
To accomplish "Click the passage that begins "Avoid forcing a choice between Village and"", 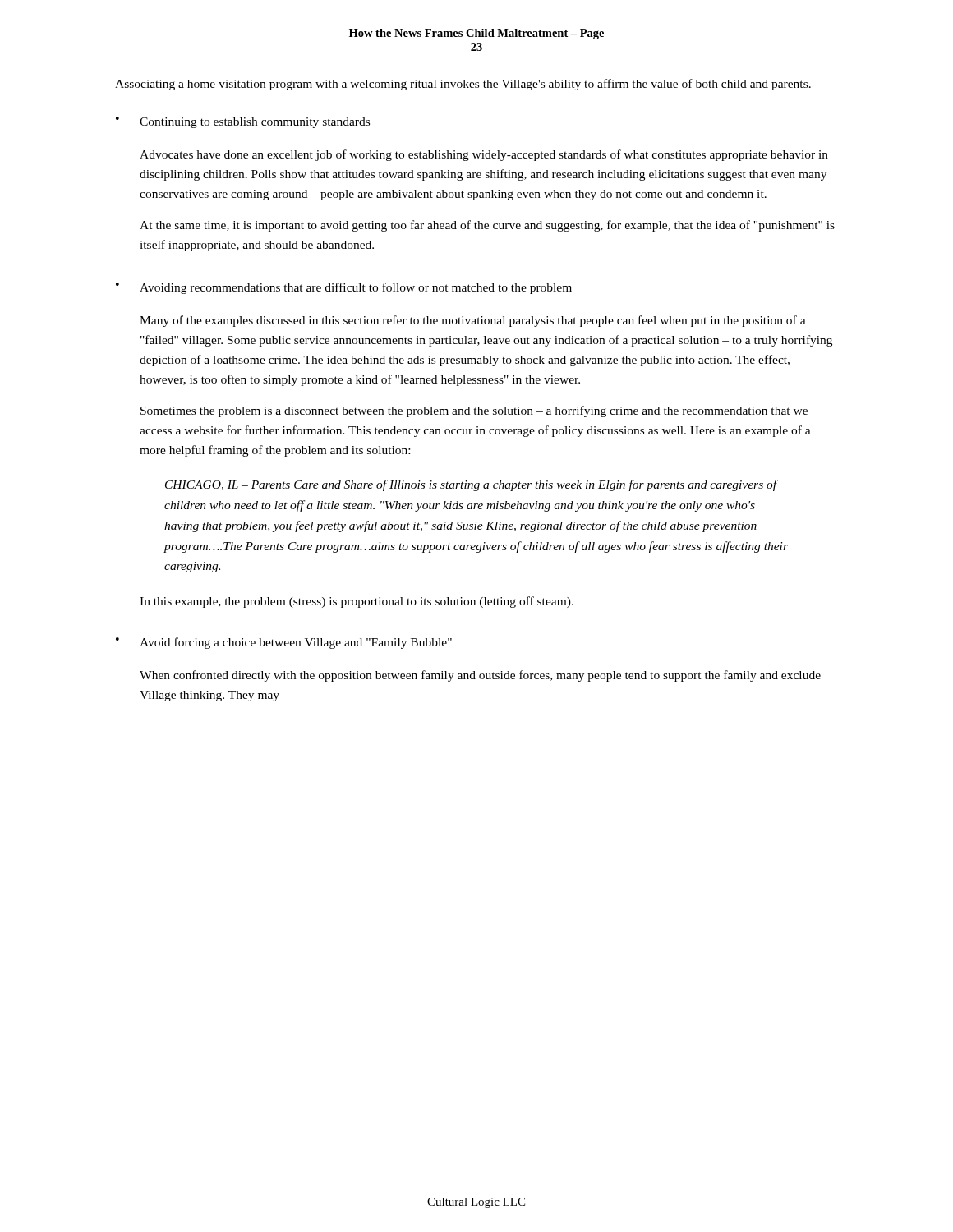I will (x=296, y=642).
